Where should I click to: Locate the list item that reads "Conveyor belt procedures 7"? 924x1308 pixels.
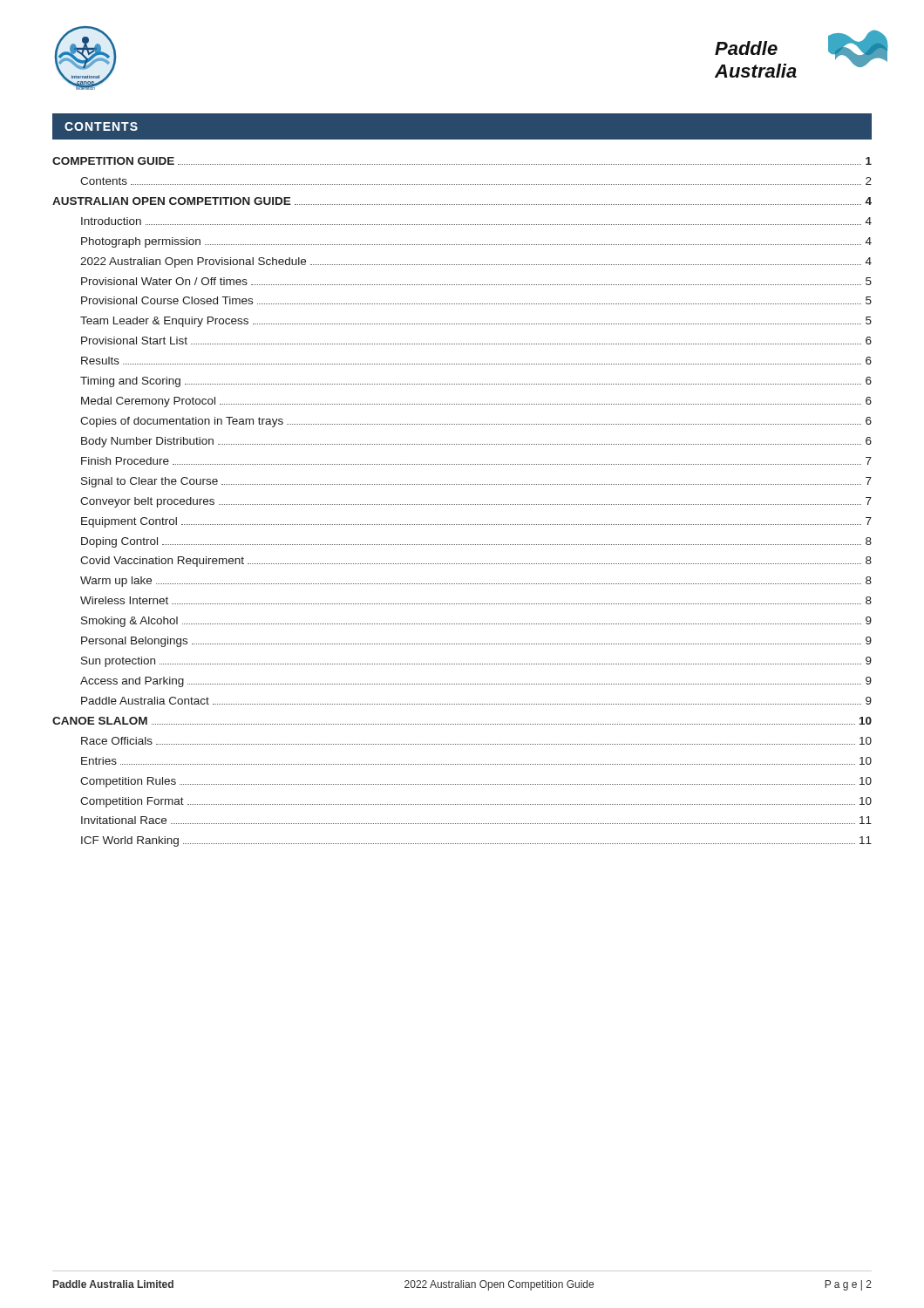pos(462,501)
